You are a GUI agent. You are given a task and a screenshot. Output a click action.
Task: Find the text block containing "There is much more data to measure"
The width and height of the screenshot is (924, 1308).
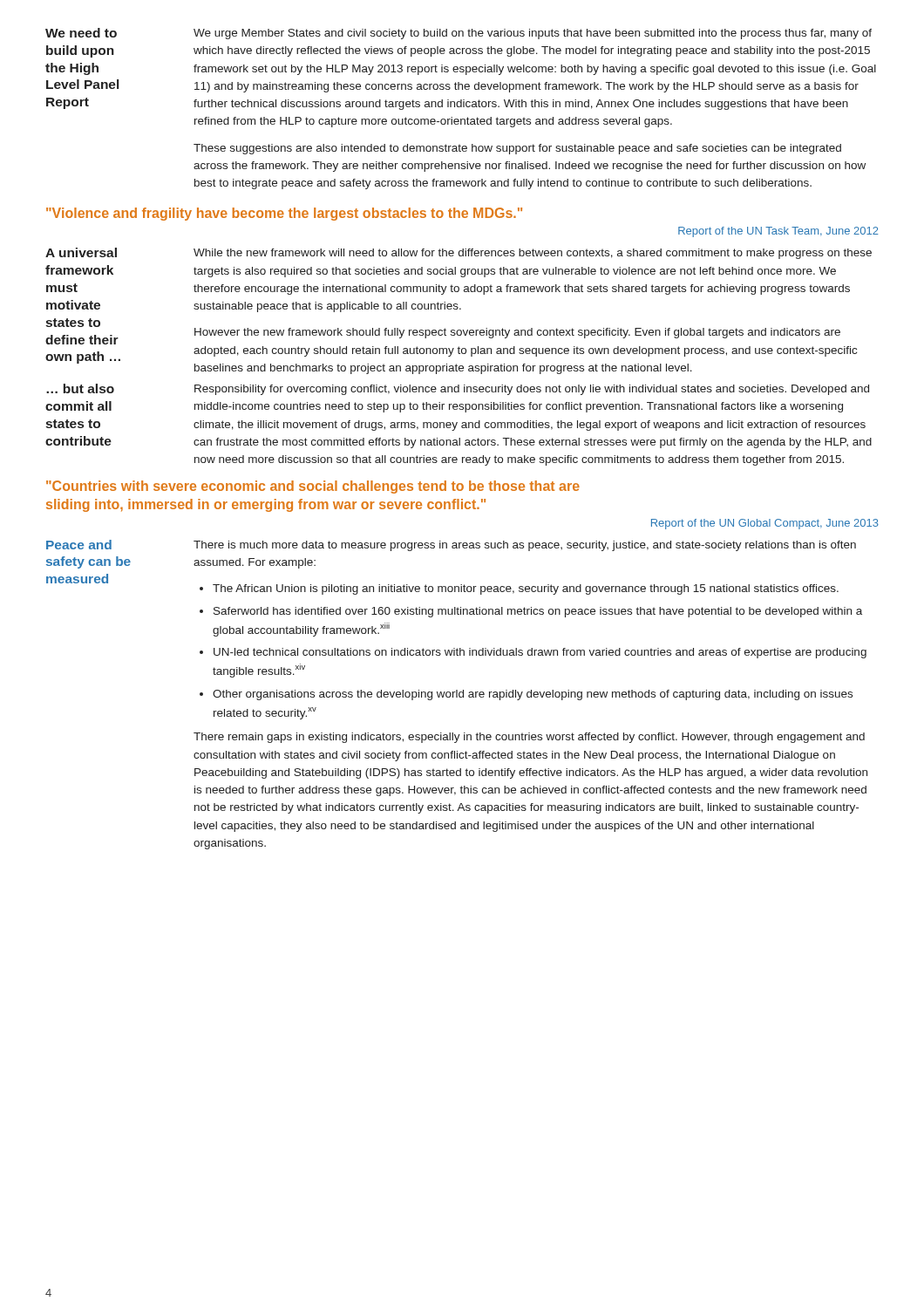(x=525, y=553)
